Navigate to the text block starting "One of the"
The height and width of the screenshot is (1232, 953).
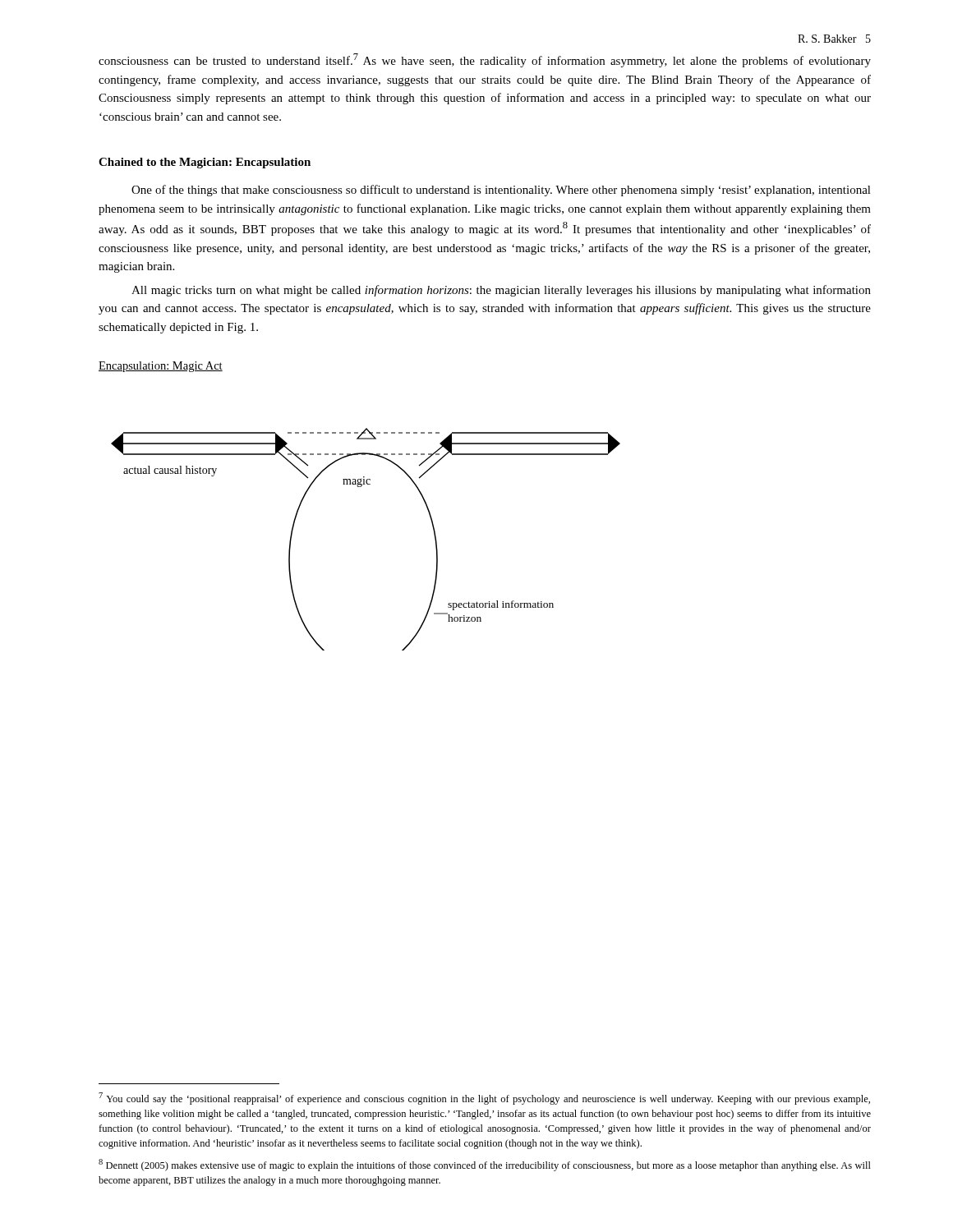pos(485,228)
